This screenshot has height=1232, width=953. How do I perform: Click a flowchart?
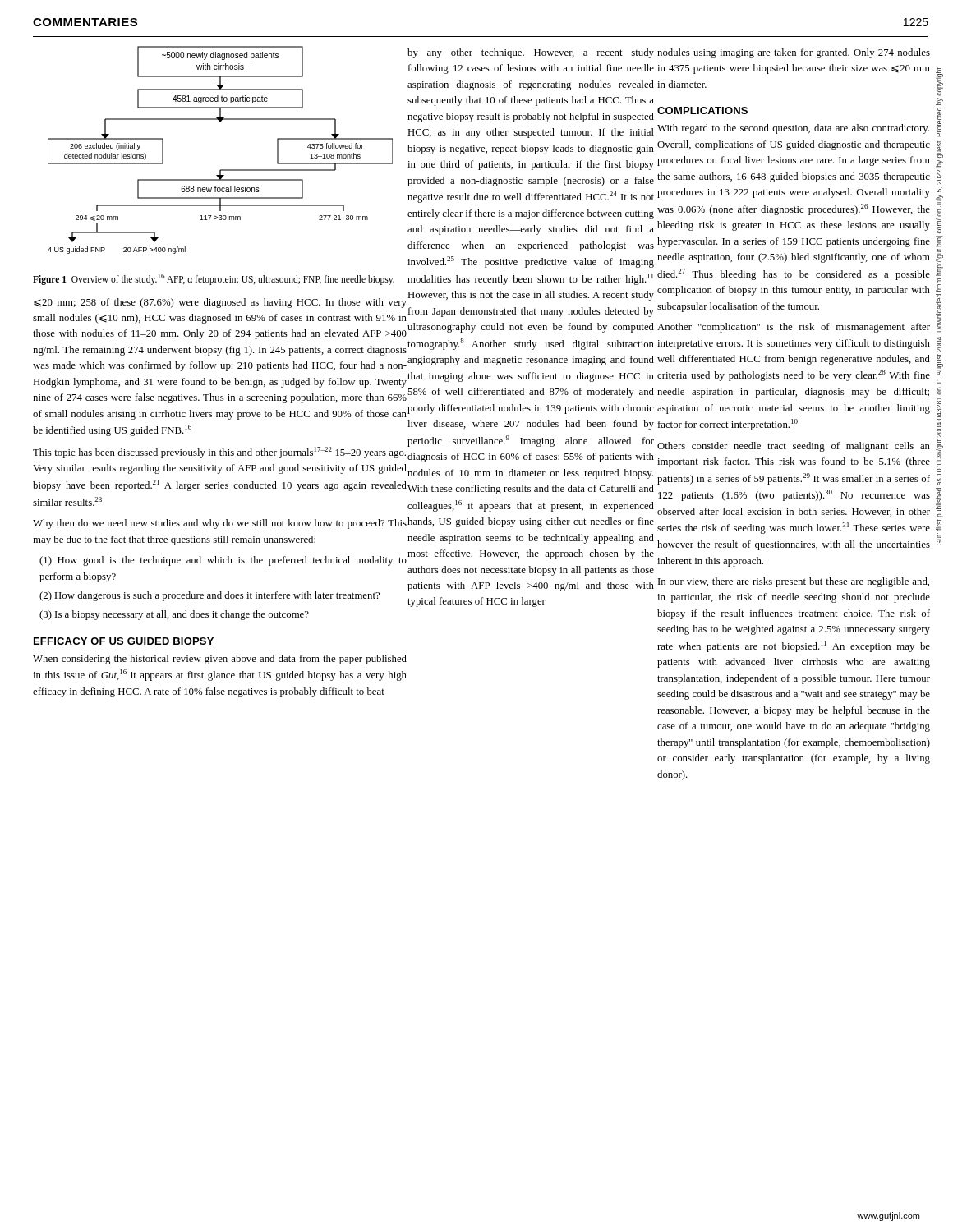(x=220, y=156)
